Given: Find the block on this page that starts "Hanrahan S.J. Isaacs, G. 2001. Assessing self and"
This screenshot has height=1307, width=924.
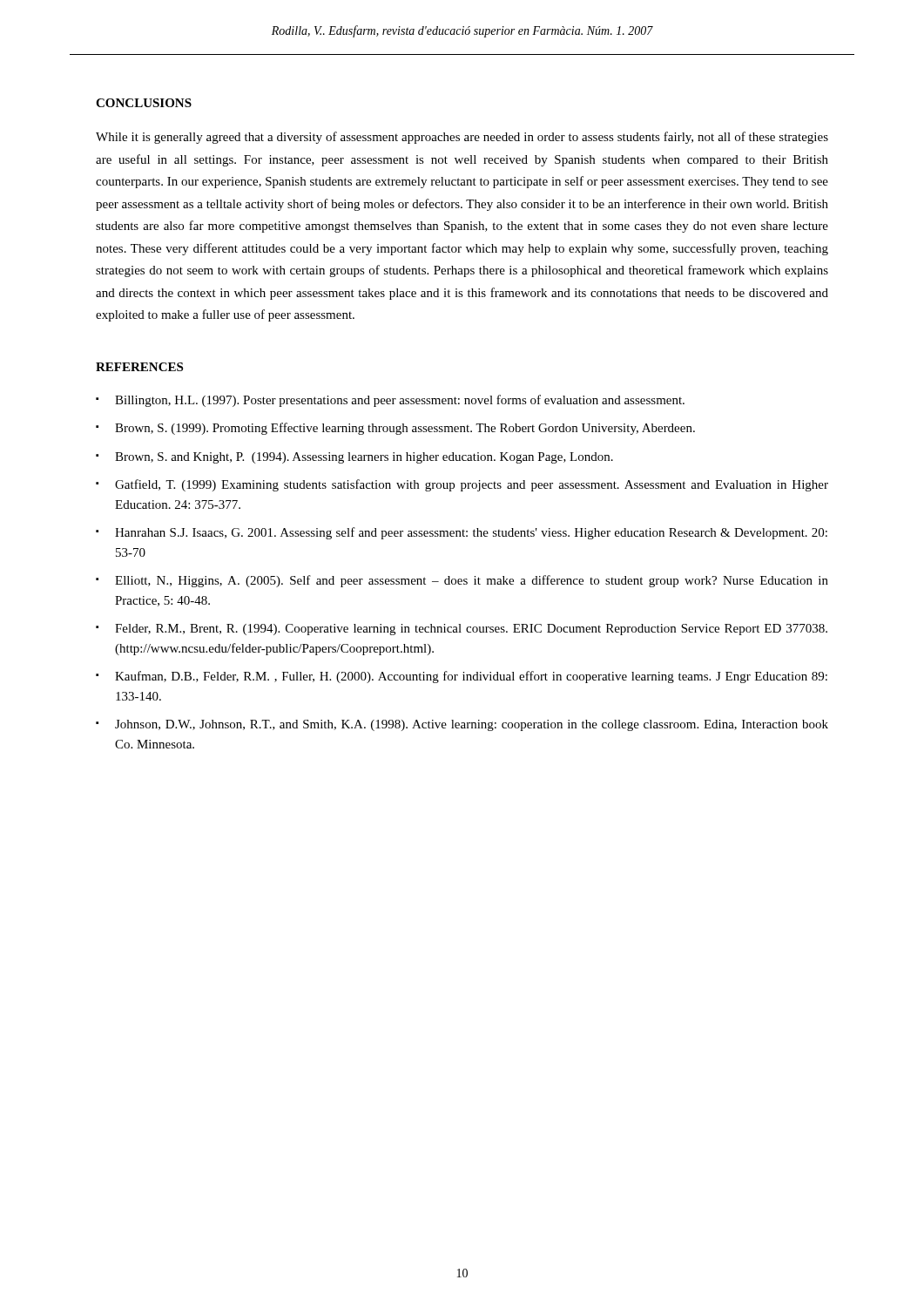Looking at the screenshot, I should pyautogui.click(x=472, y=542).
